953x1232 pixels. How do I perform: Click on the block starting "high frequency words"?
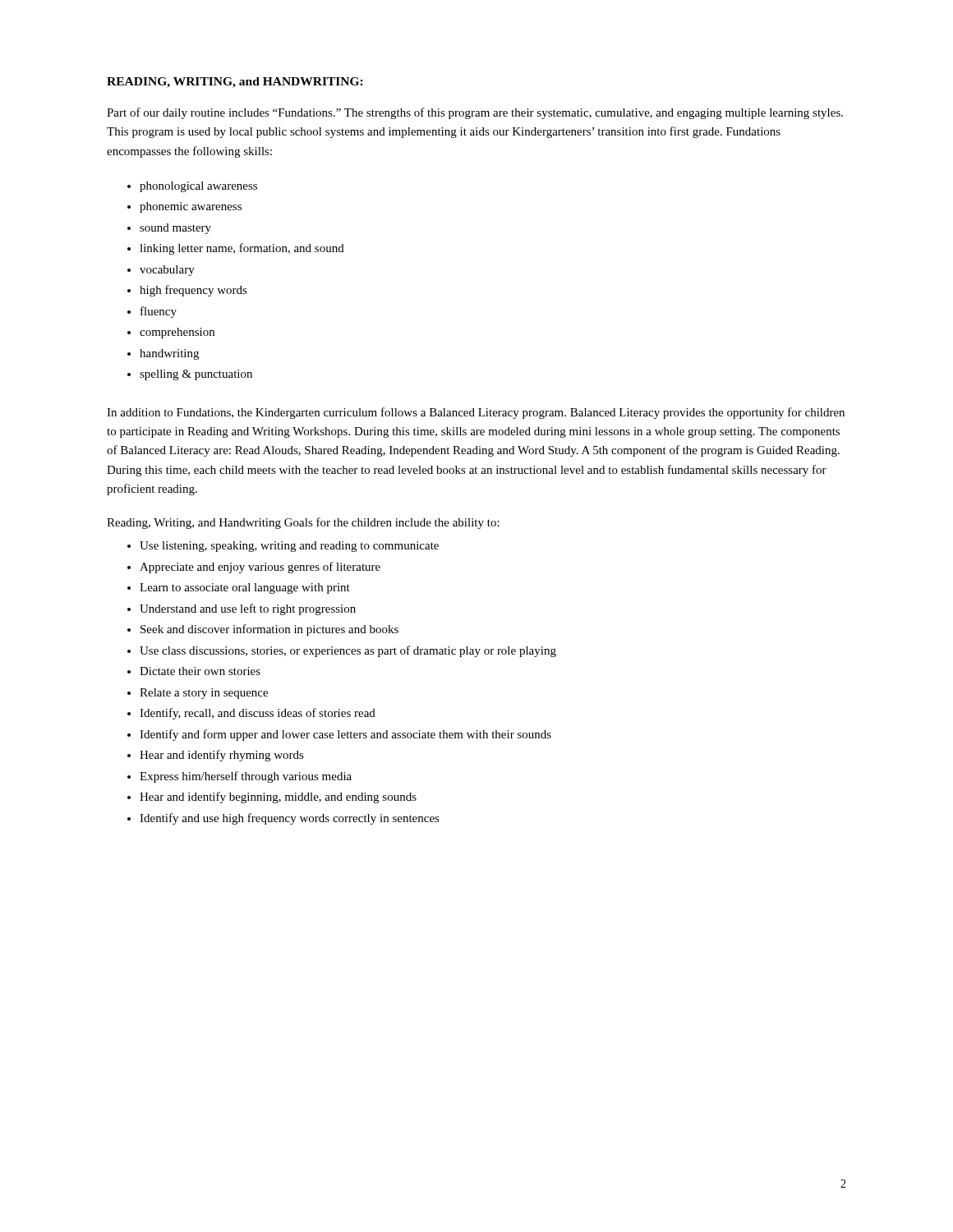point(193,290)
